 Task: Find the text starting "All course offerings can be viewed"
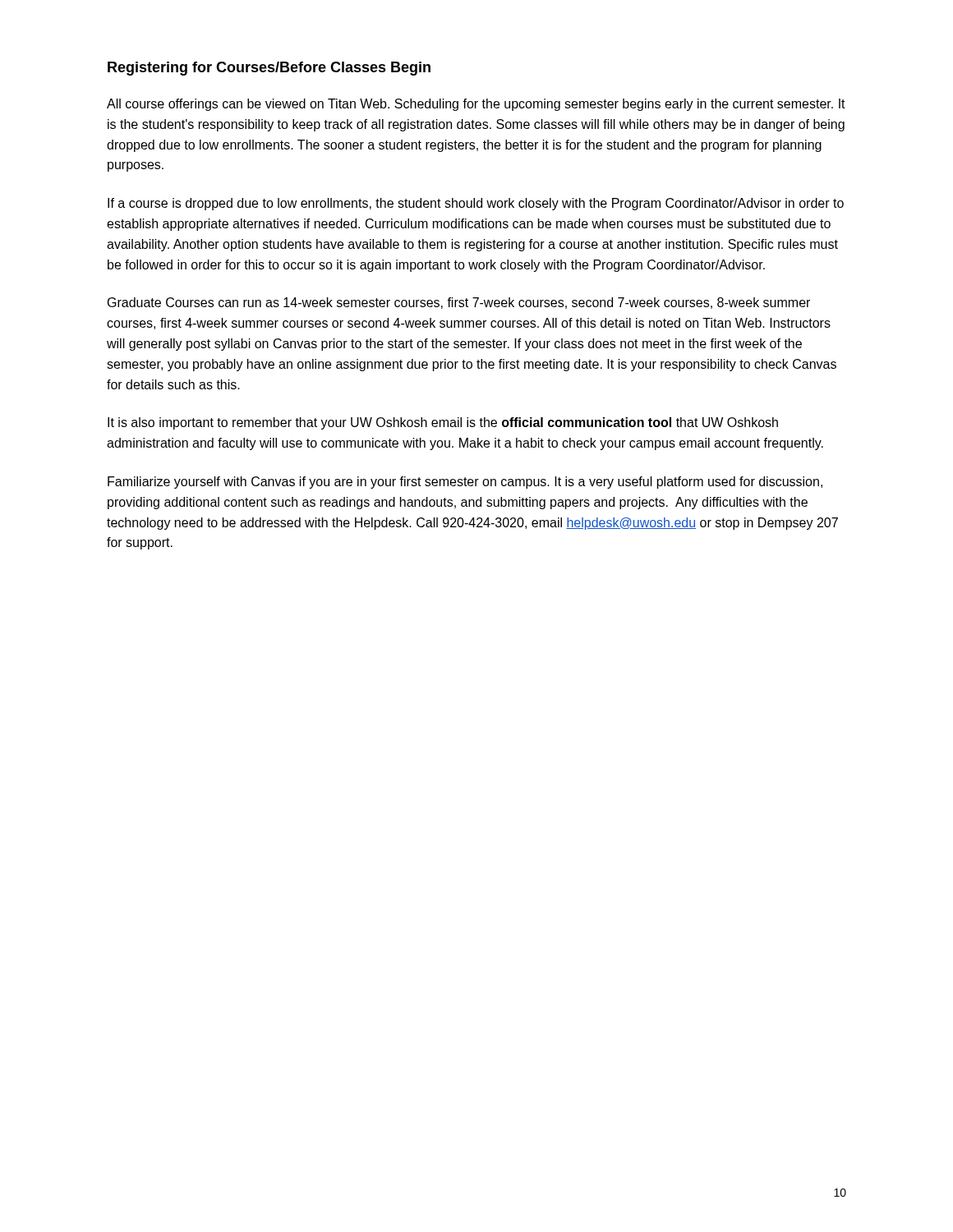point(476,135)
